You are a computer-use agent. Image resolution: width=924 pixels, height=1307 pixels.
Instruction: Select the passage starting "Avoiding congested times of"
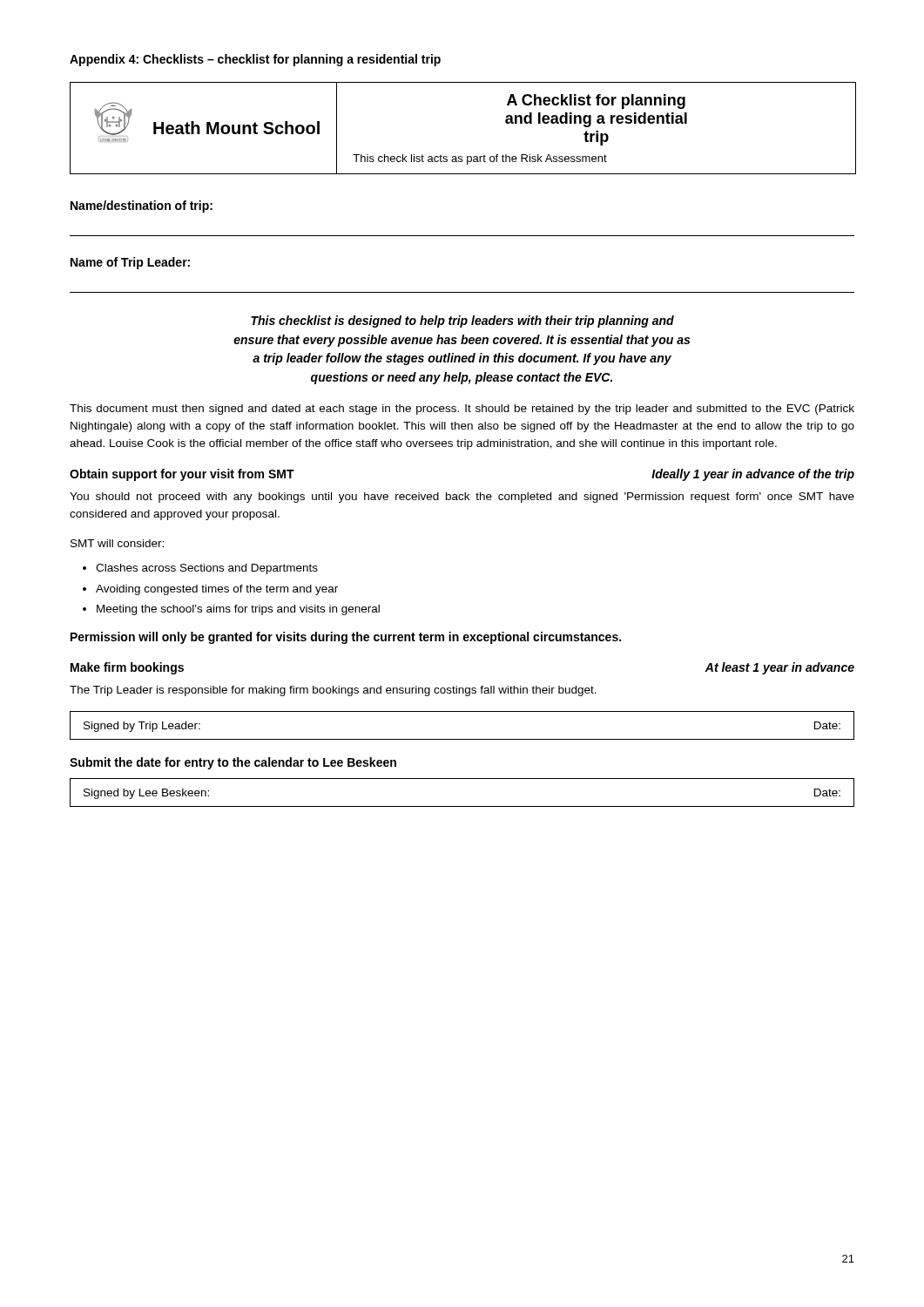tap(217, 588)
